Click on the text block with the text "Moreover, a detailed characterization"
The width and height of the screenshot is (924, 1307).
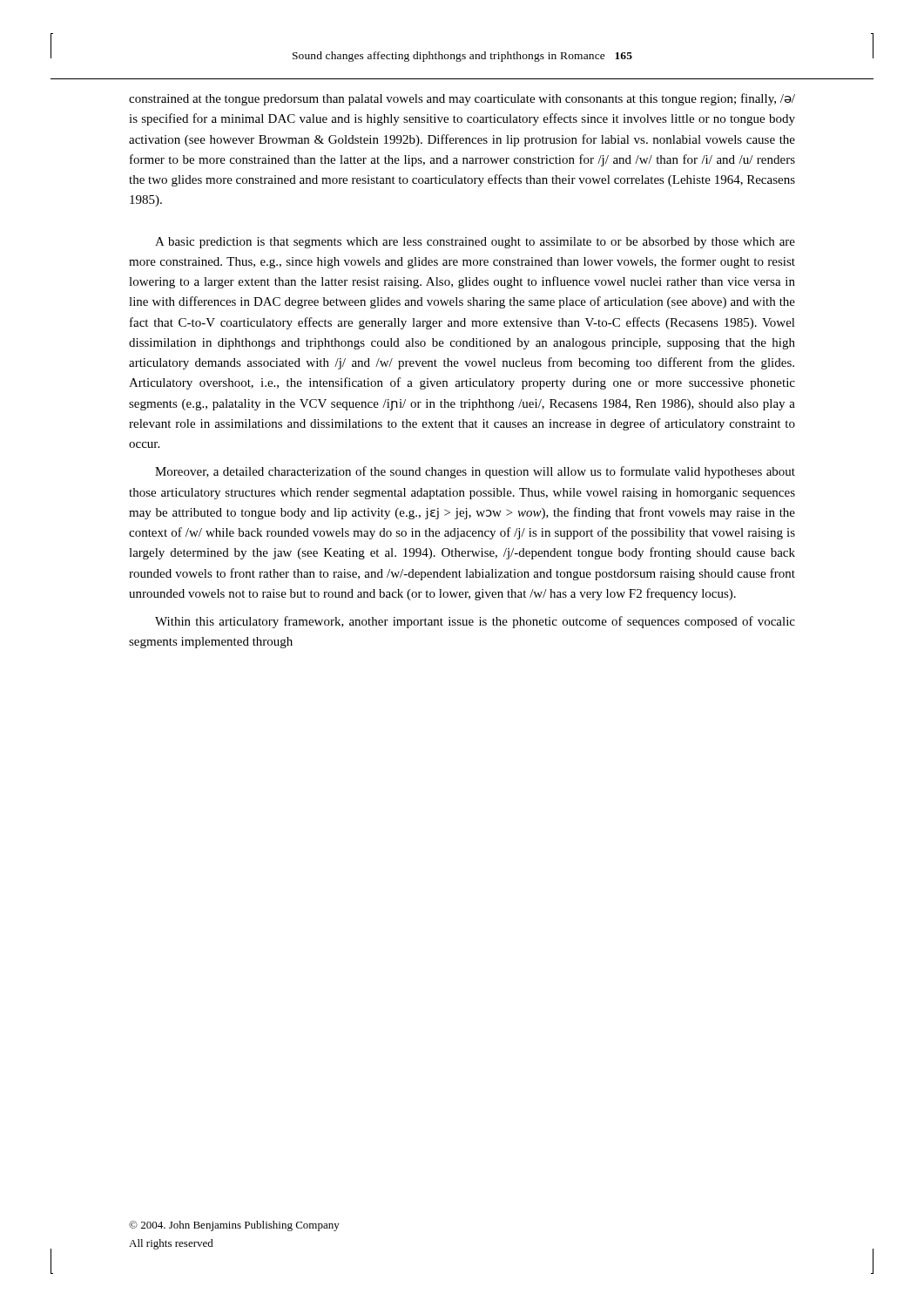462,533
